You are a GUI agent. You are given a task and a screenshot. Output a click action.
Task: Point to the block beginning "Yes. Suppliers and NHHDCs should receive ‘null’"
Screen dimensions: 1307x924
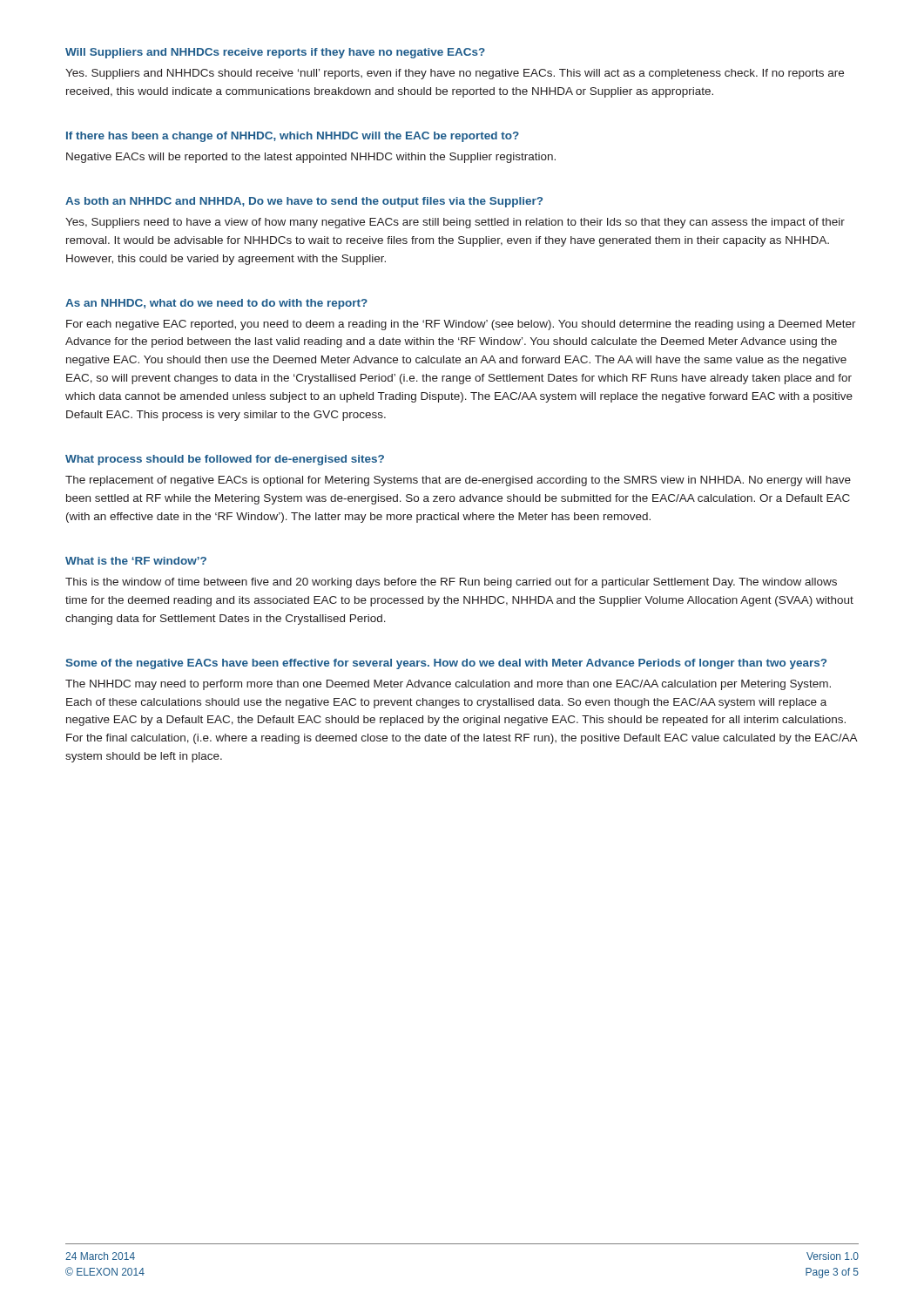[455, 82]
